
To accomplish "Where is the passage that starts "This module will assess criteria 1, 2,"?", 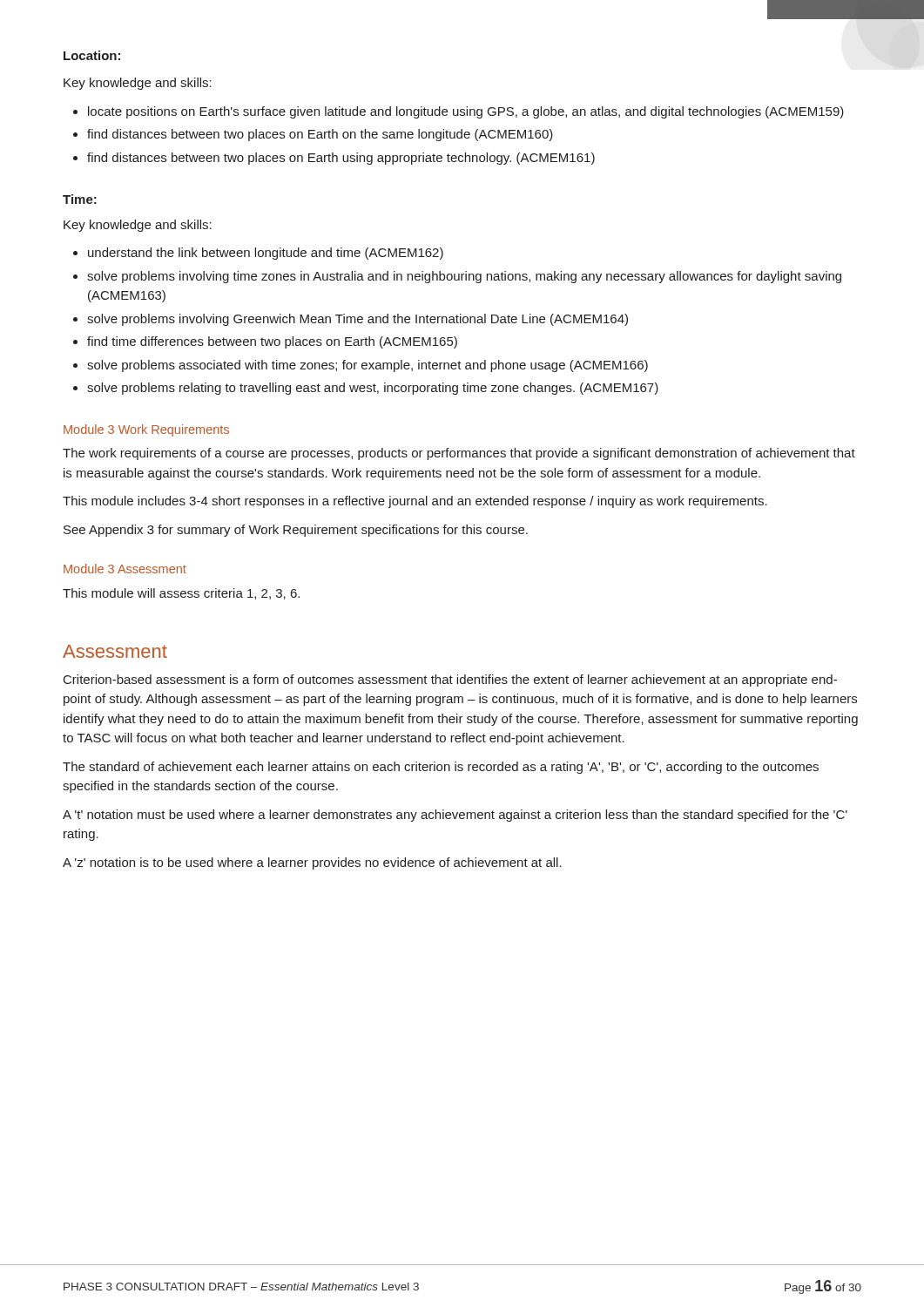I will pyautogui.click(x=181, y=594).
